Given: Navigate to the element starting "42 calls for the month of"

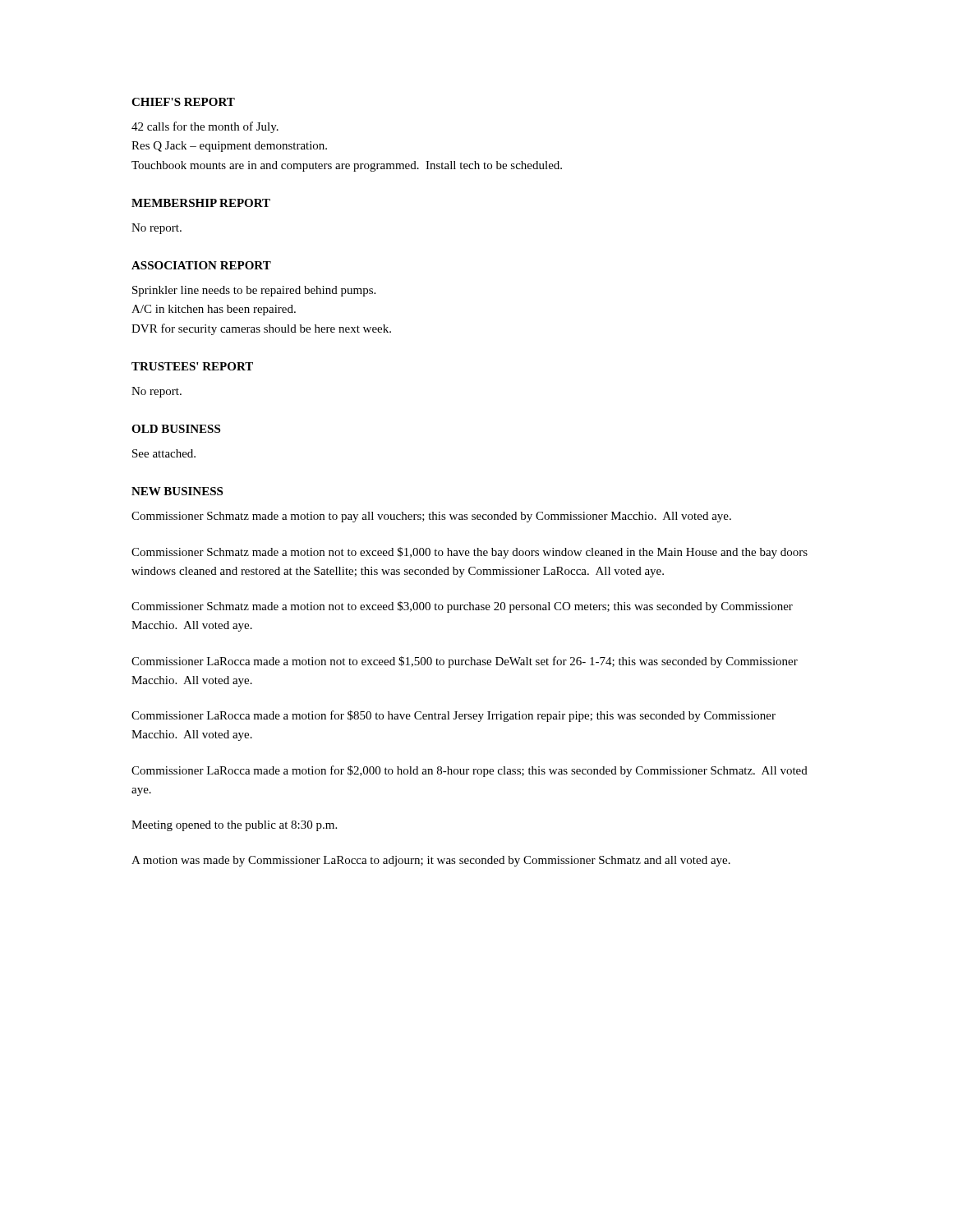Looking at the screenshot, I should (205, 127).
